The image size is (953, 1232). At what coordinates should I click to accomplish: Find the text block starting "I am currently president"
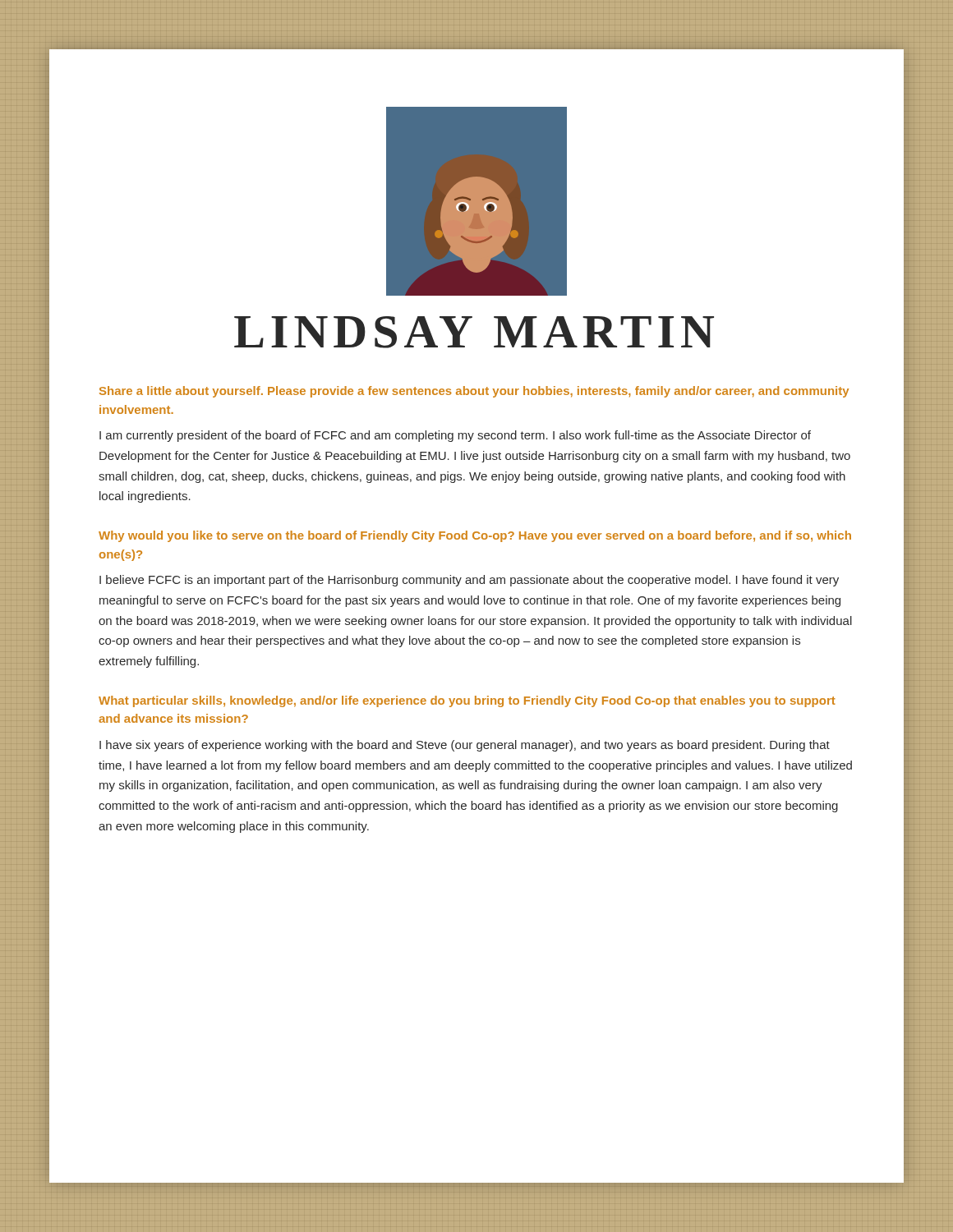pos(475,465)
